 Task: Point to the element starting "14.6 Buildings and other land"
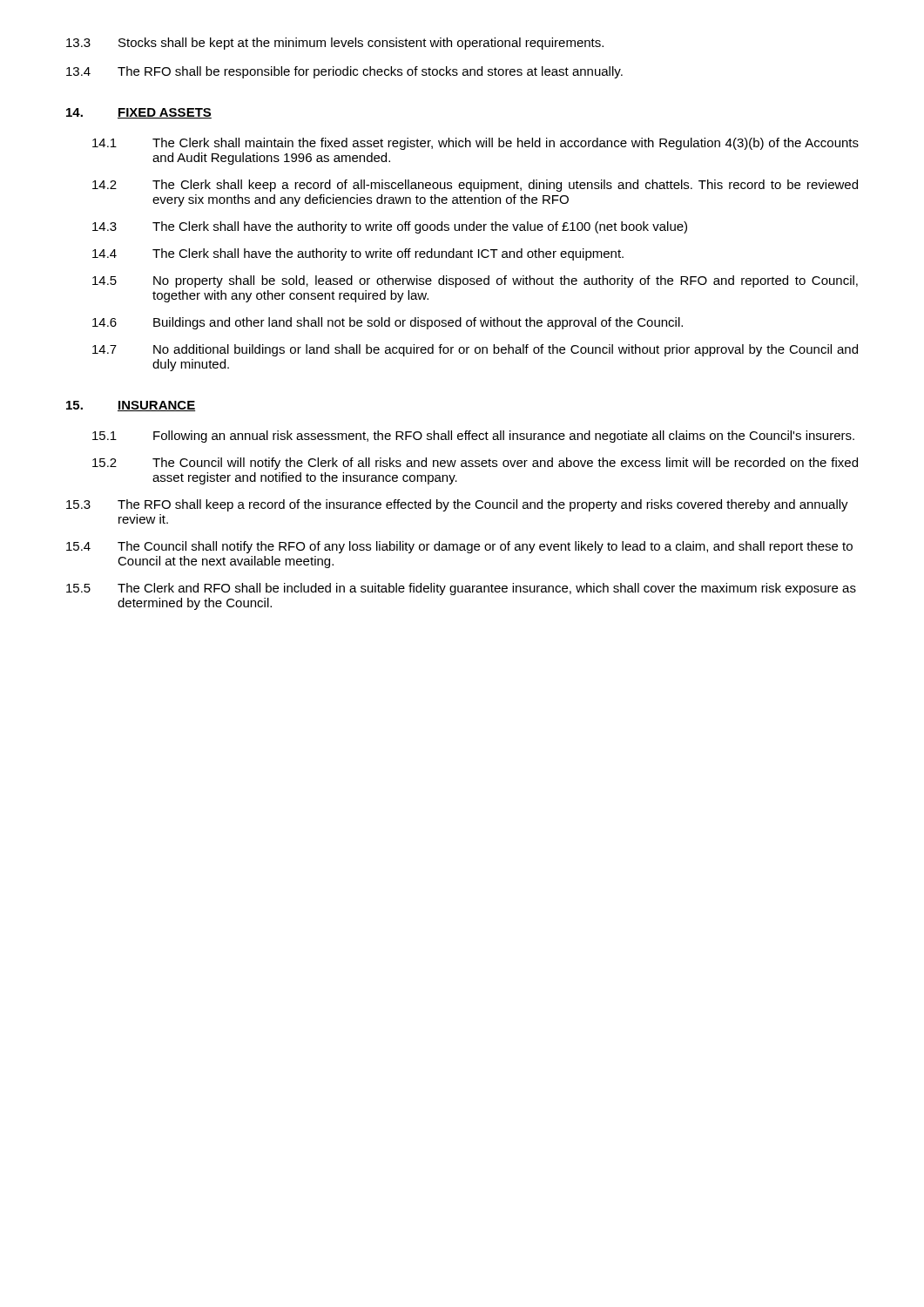click(x=475, y=322)
